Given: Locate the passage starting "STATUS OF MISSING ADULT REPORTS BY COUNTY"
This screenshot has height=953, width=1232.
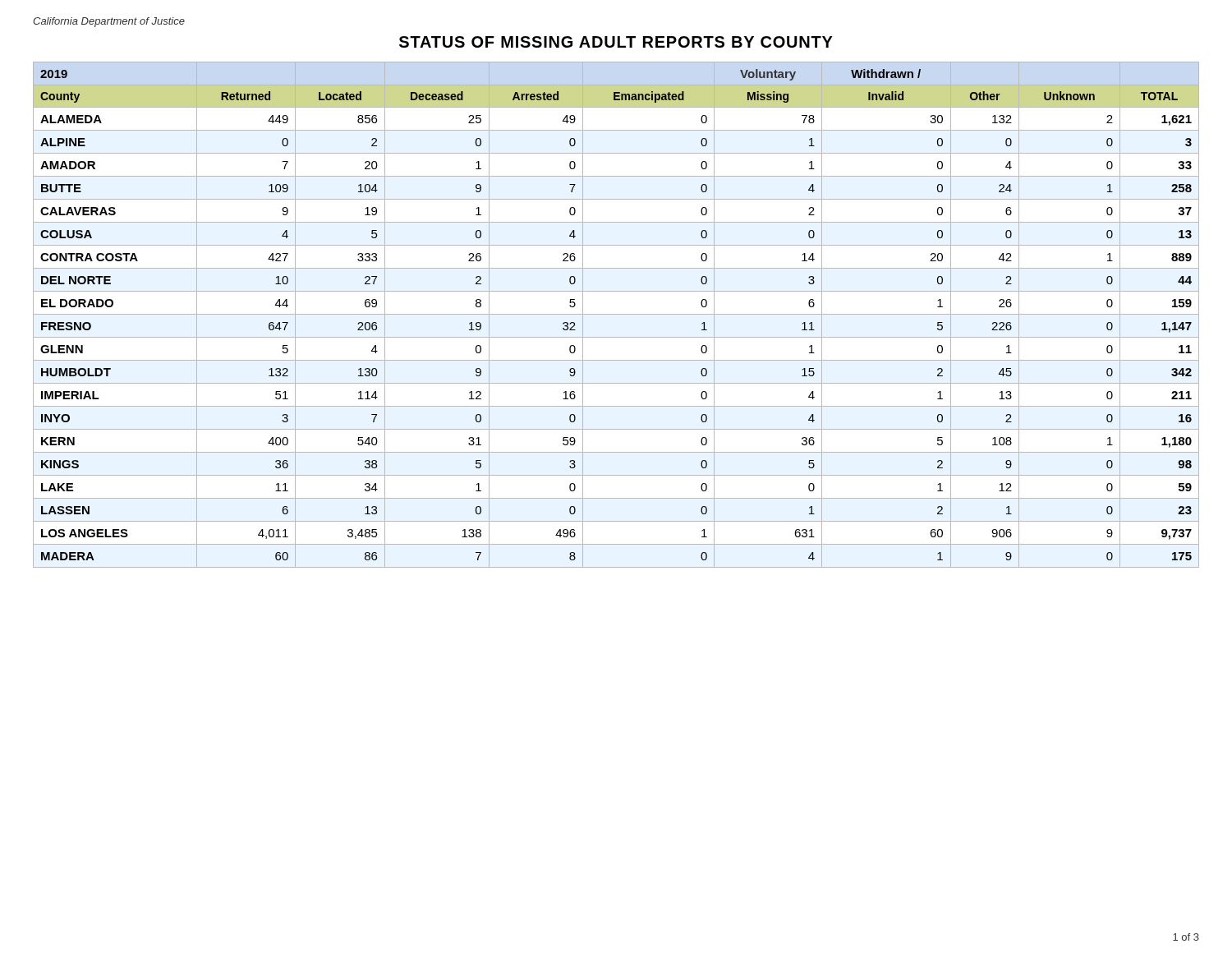Looking at the screenshot, I should [x=616, y=42].
